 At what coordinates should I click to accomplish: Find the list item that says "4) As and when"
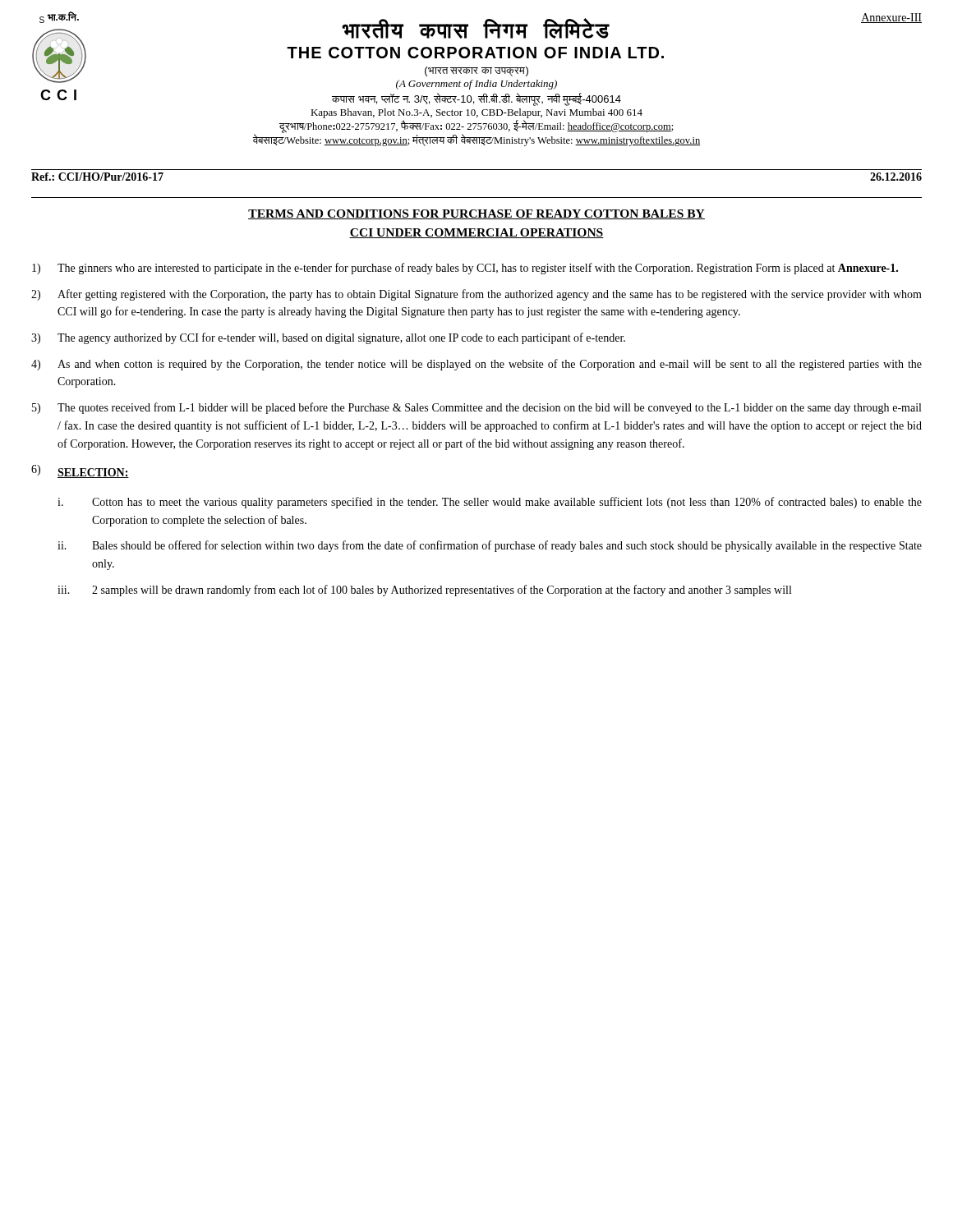pyautogui.click(x=476, y=373)
